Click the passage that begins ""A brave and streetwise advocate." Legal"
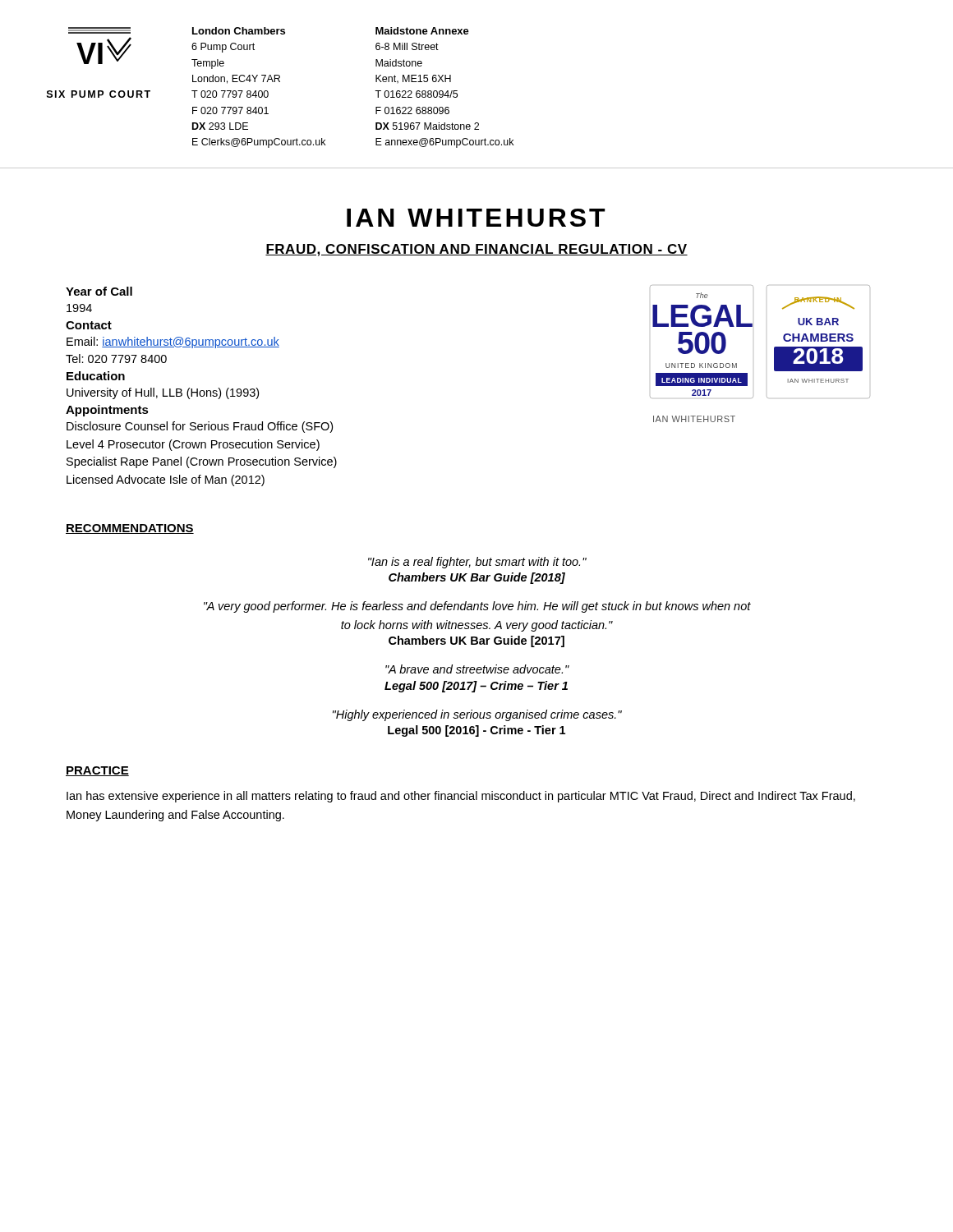This screenshot has height=1232, width=953. click(x=476, y=676)
